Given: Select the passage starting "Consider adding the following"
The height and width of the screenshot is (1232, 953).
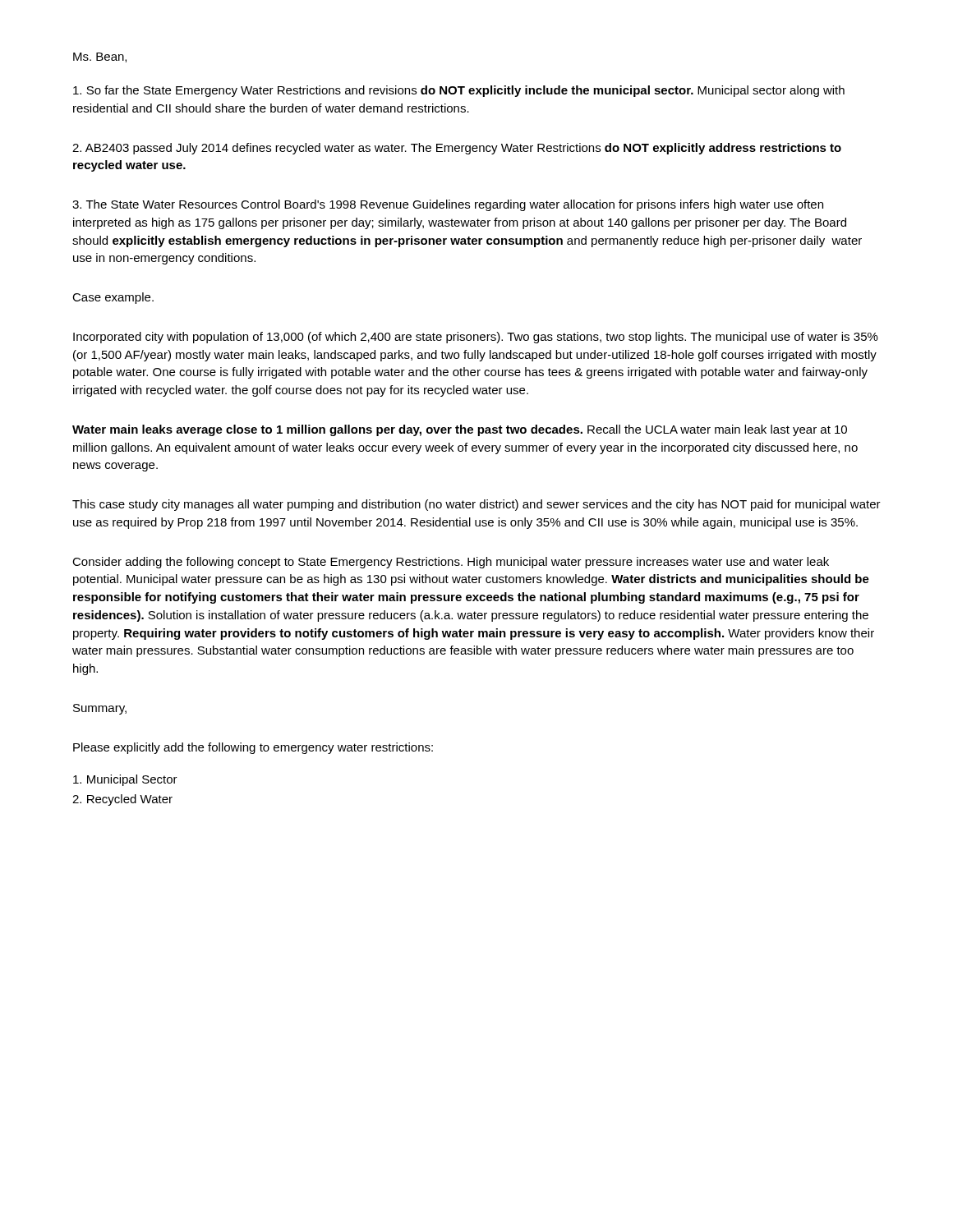Looking at the screenshot, I should pos(473,615).
